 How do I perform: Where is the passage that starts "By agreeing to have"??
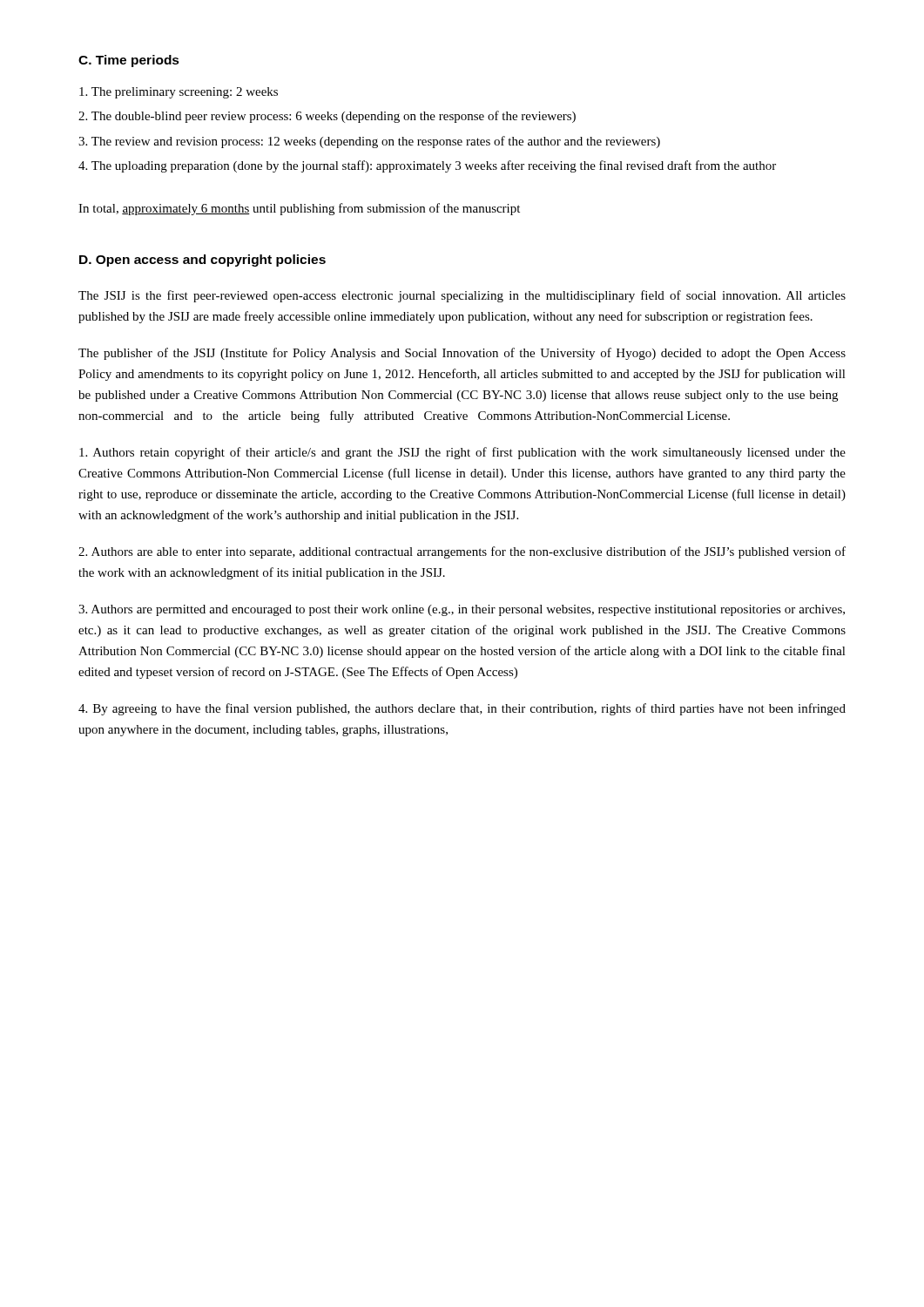pos(462,719)
